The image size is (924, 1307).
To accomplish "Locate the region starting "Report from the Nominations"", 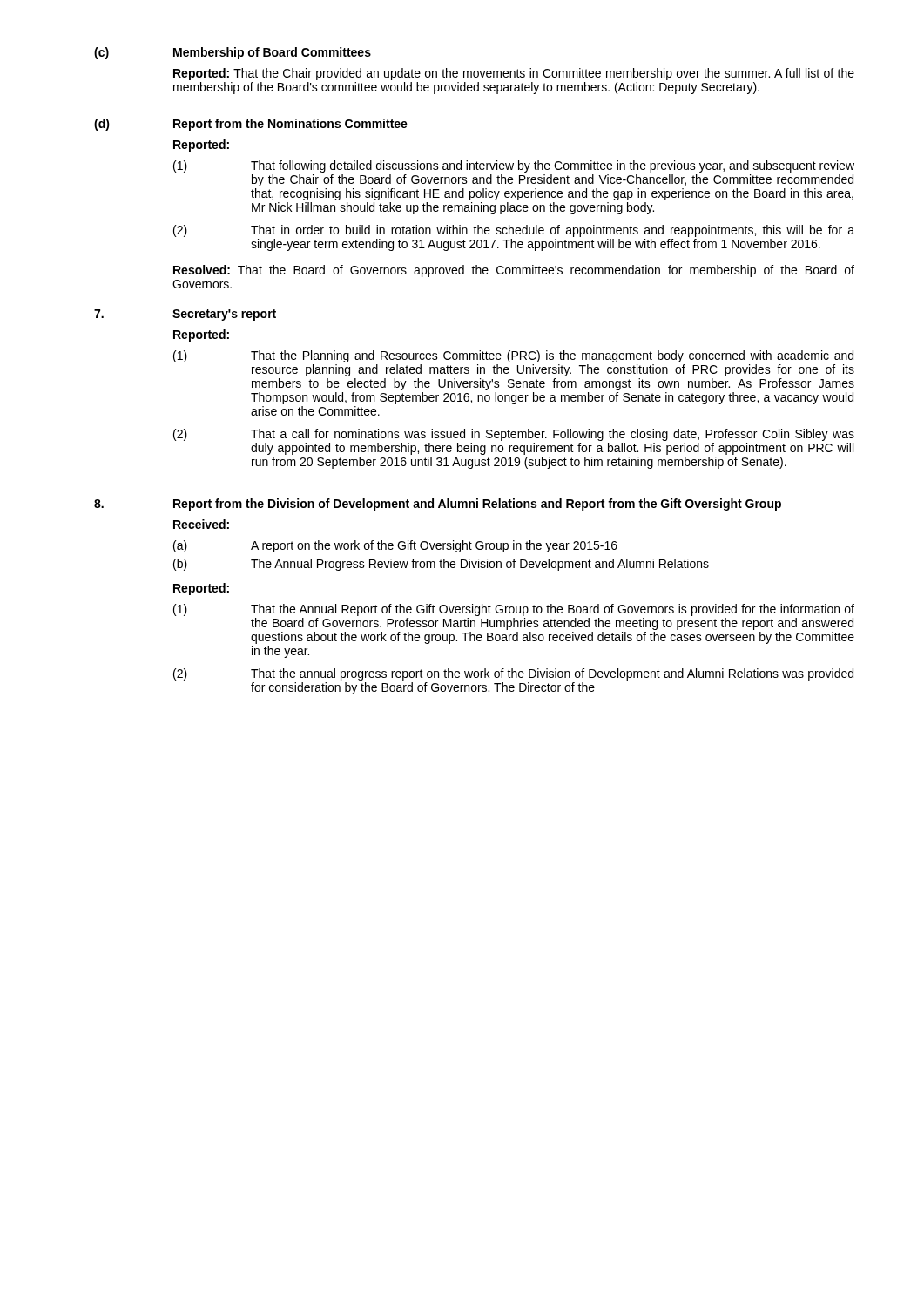I will click(x=290, y=124).
